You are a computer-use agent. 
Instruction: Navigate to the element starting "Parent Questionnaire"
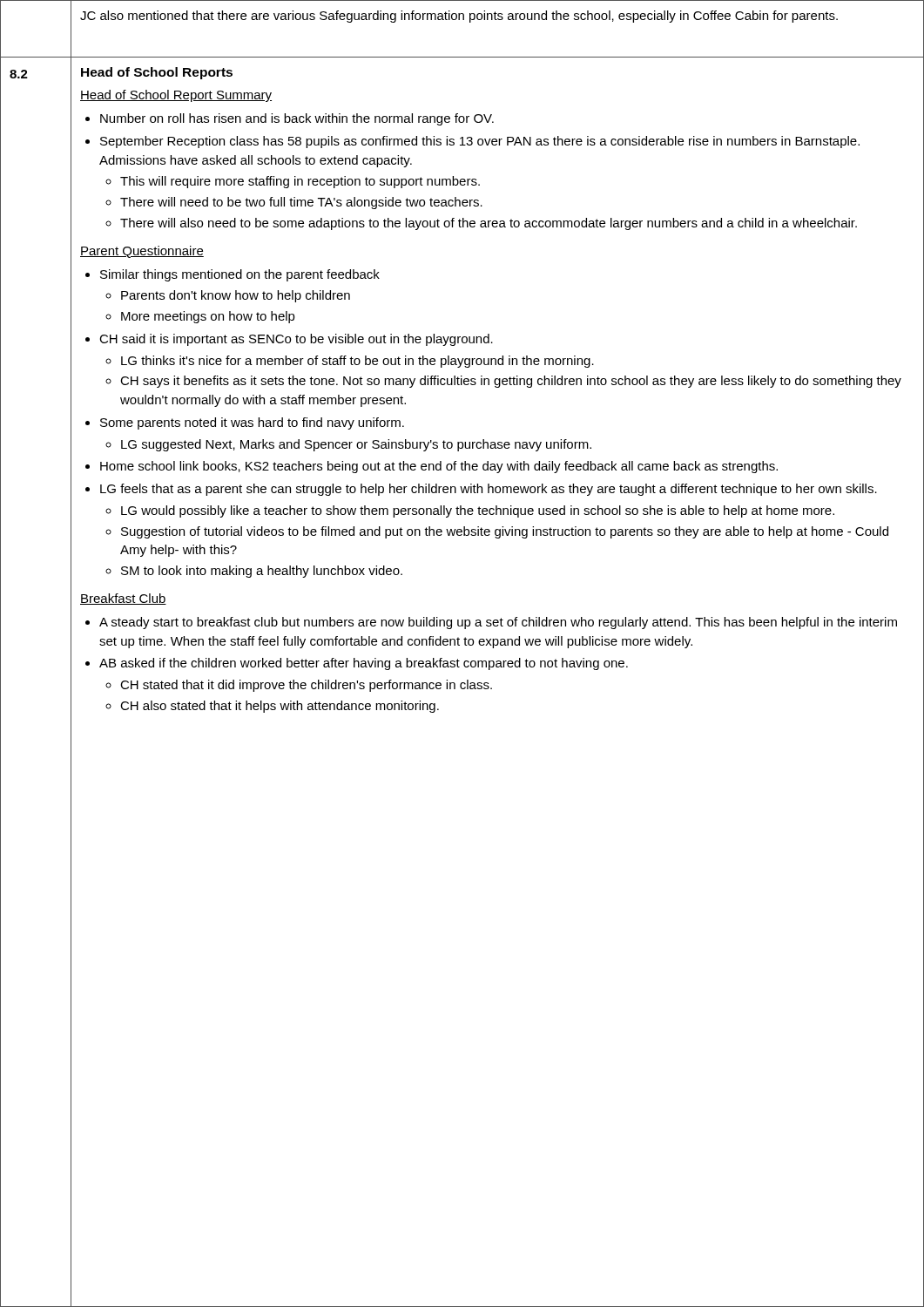[x=142, y=250]
